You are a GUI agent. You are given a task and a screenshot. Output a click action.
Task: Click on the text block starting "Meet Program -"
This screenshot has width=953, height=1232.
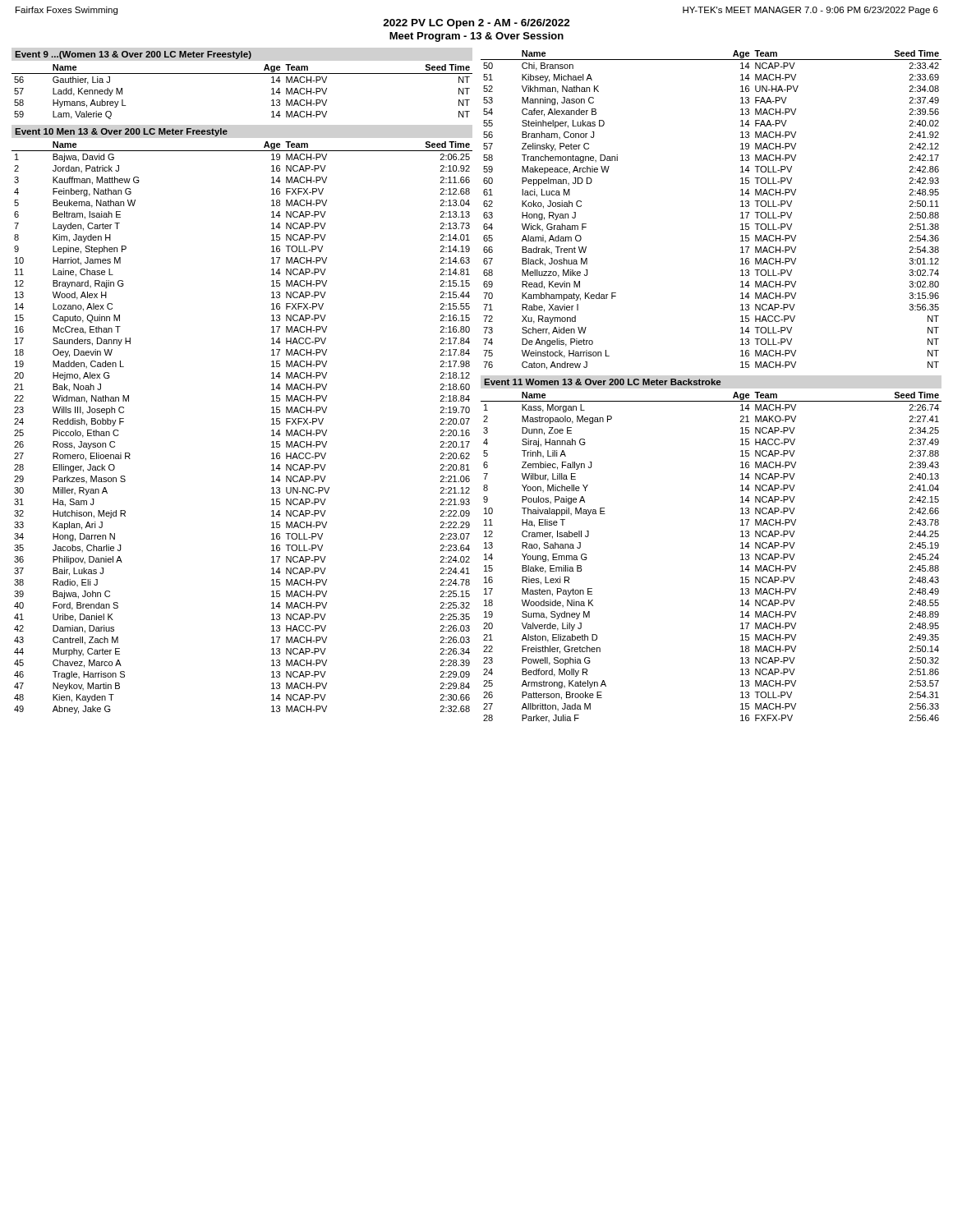pos(476,36)
